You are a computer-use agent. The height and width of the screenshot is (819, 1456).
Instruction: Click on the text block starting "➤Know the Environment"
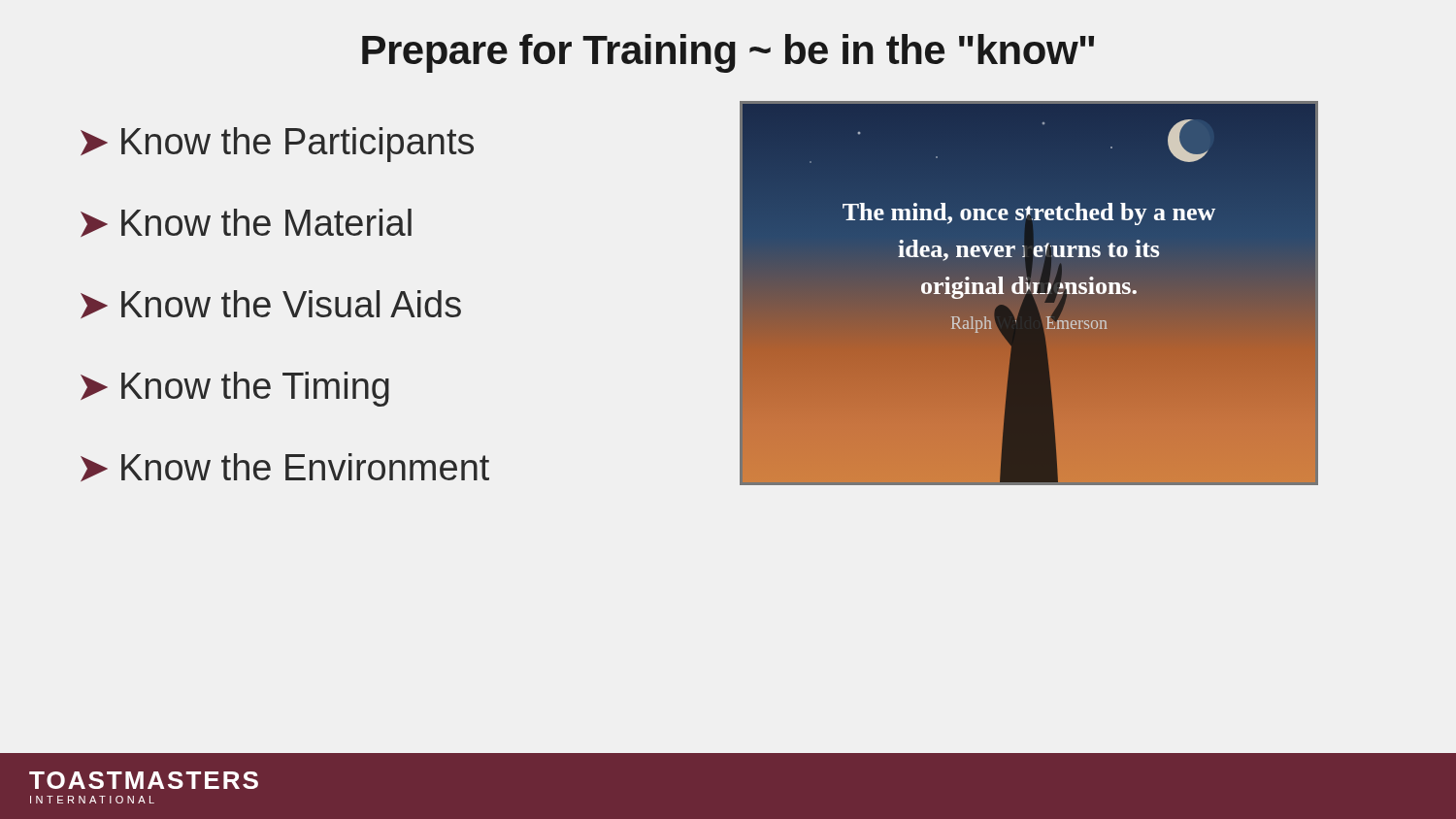point(284,468)
